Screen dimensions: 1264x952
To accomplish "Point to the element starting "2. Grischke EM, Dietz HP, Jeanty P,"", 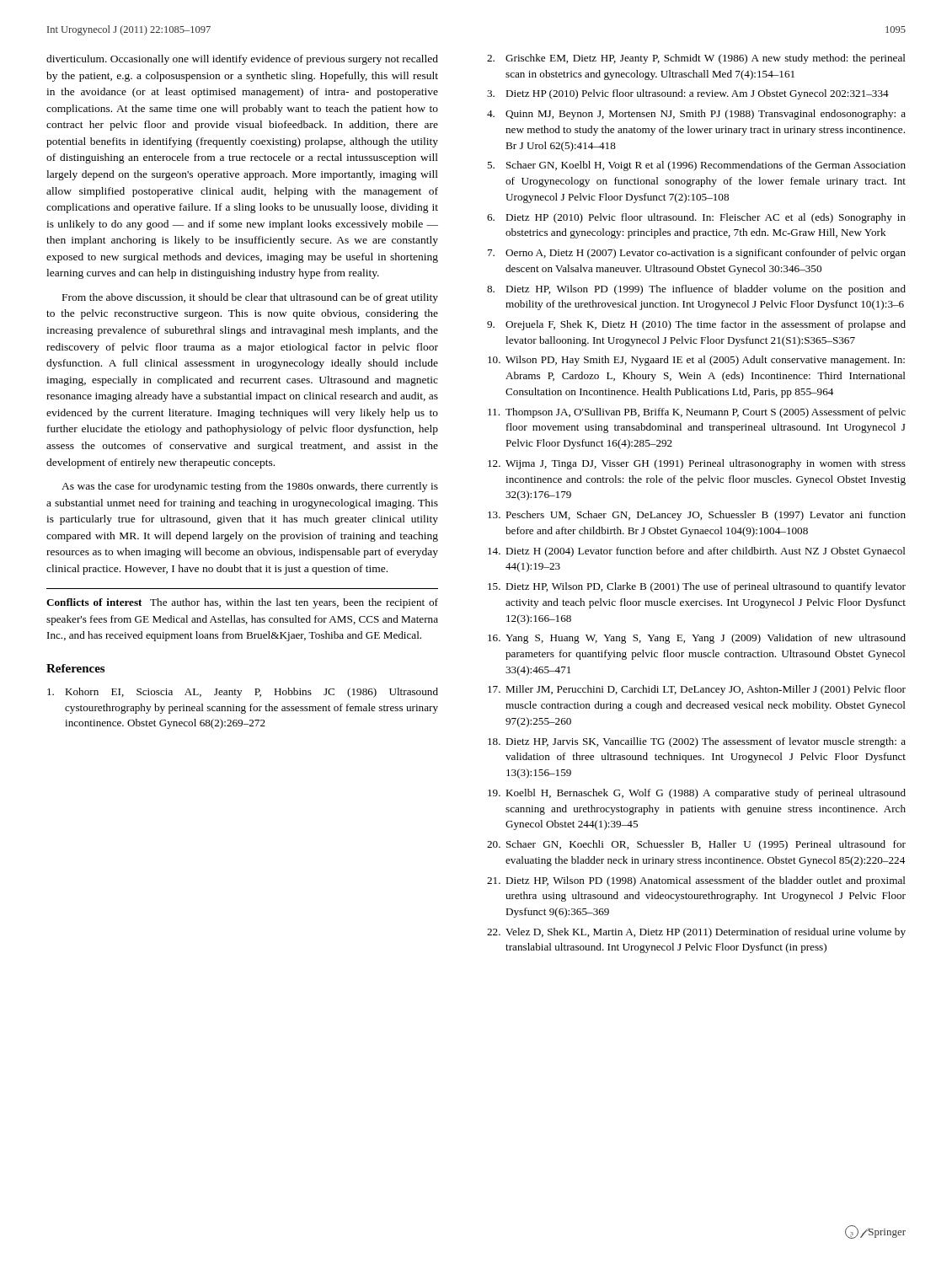I will point(696,66).
